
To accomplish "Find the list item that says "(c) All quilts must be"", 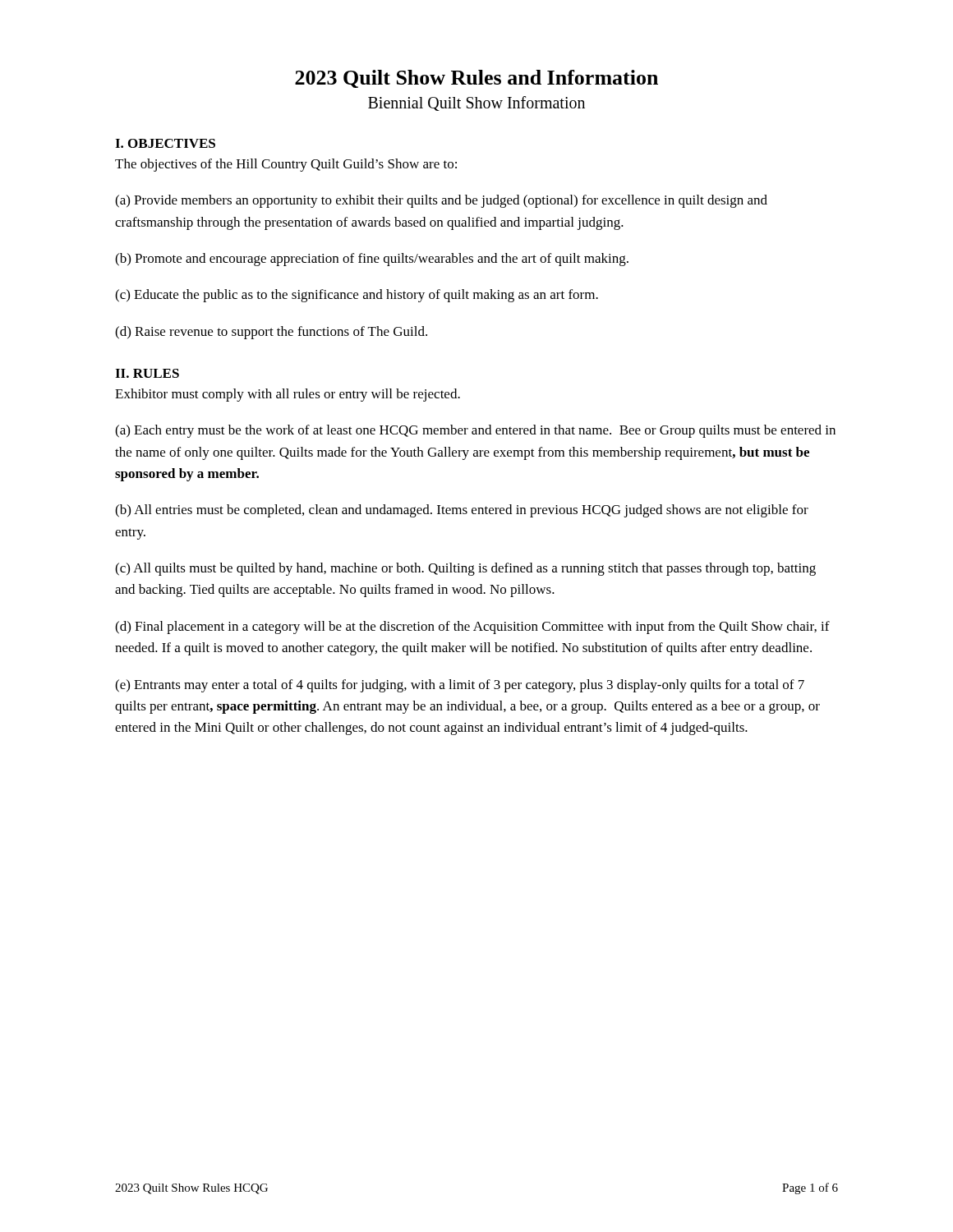I will click(465, 579).
